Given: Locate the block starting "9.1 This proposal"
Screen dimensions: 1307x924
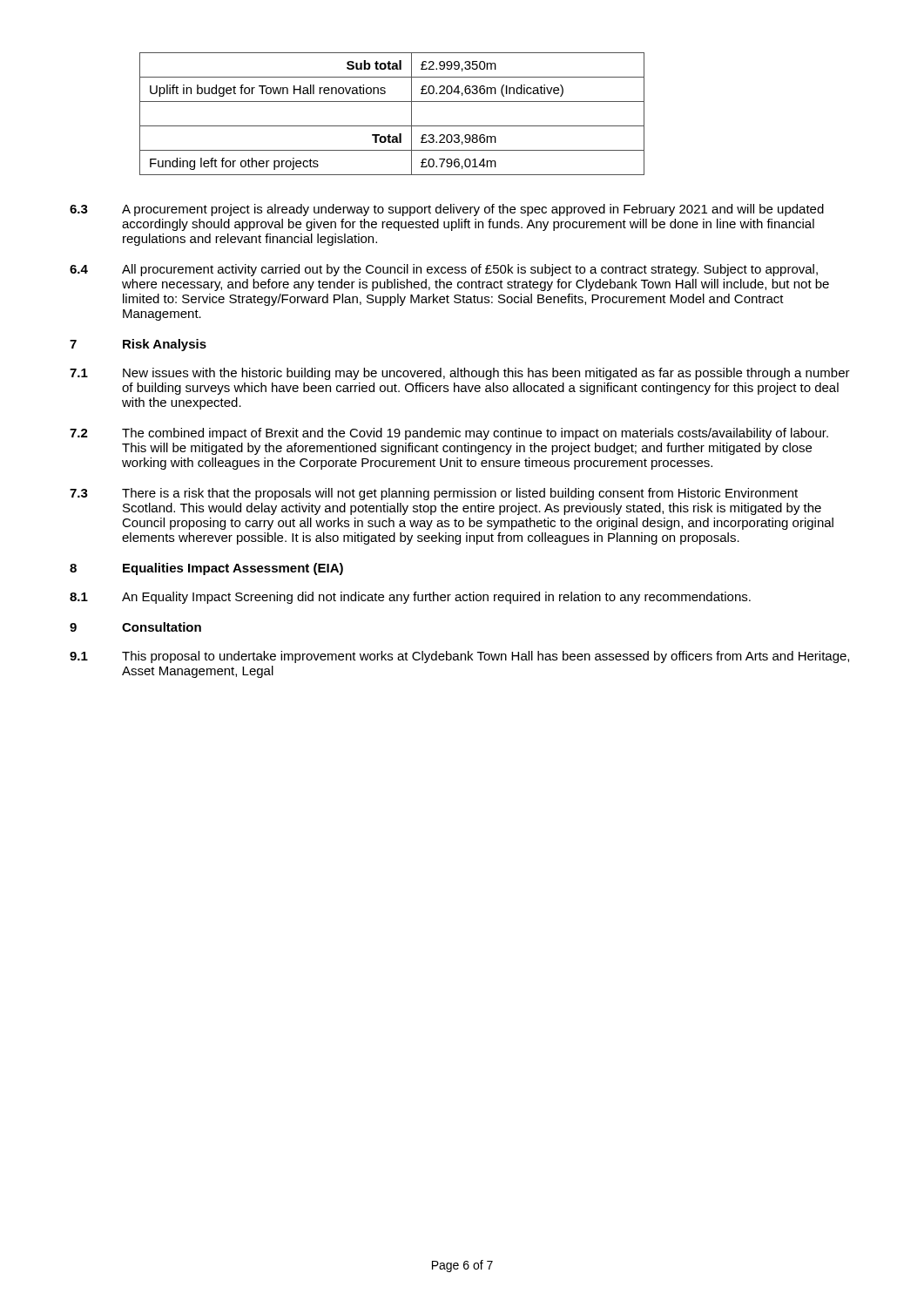Looking at the screenshot, I should pos(462,663).
